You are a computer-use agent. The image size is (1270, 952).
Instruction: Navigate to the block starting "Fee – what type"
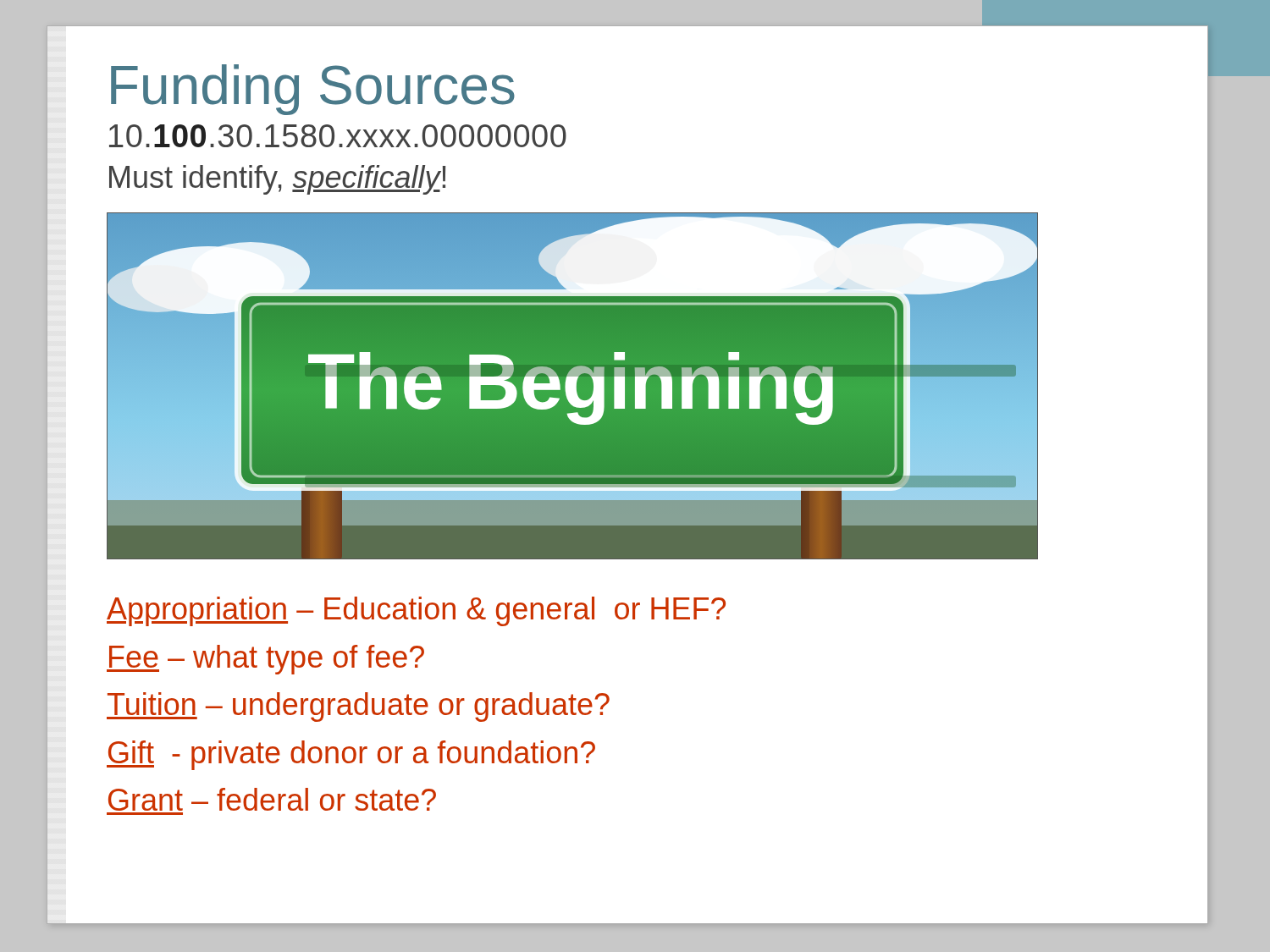[266, 657]
